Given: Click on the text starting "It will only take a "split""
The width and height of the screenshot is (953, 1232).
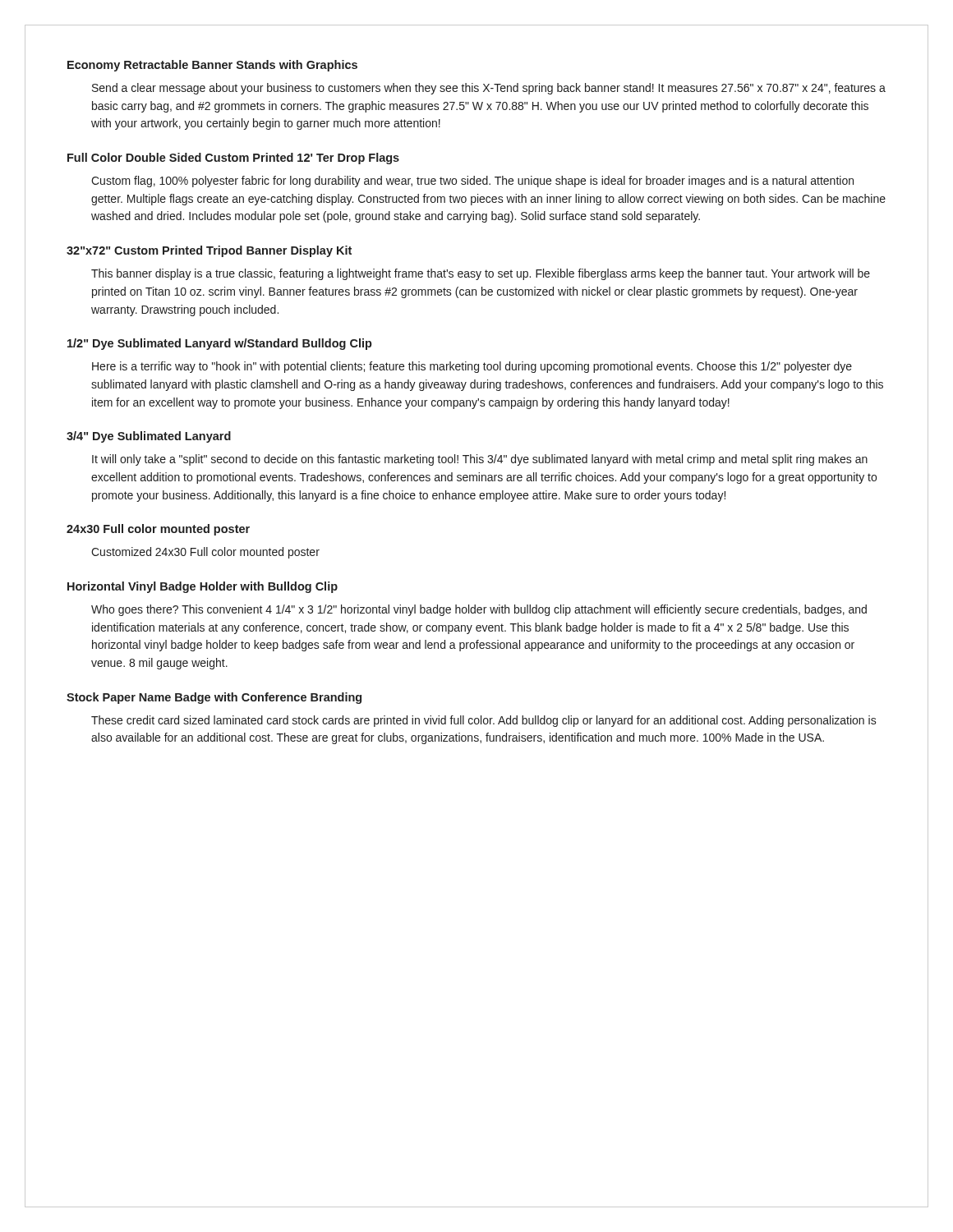Looking at the screenshot, I should (484, 477).
